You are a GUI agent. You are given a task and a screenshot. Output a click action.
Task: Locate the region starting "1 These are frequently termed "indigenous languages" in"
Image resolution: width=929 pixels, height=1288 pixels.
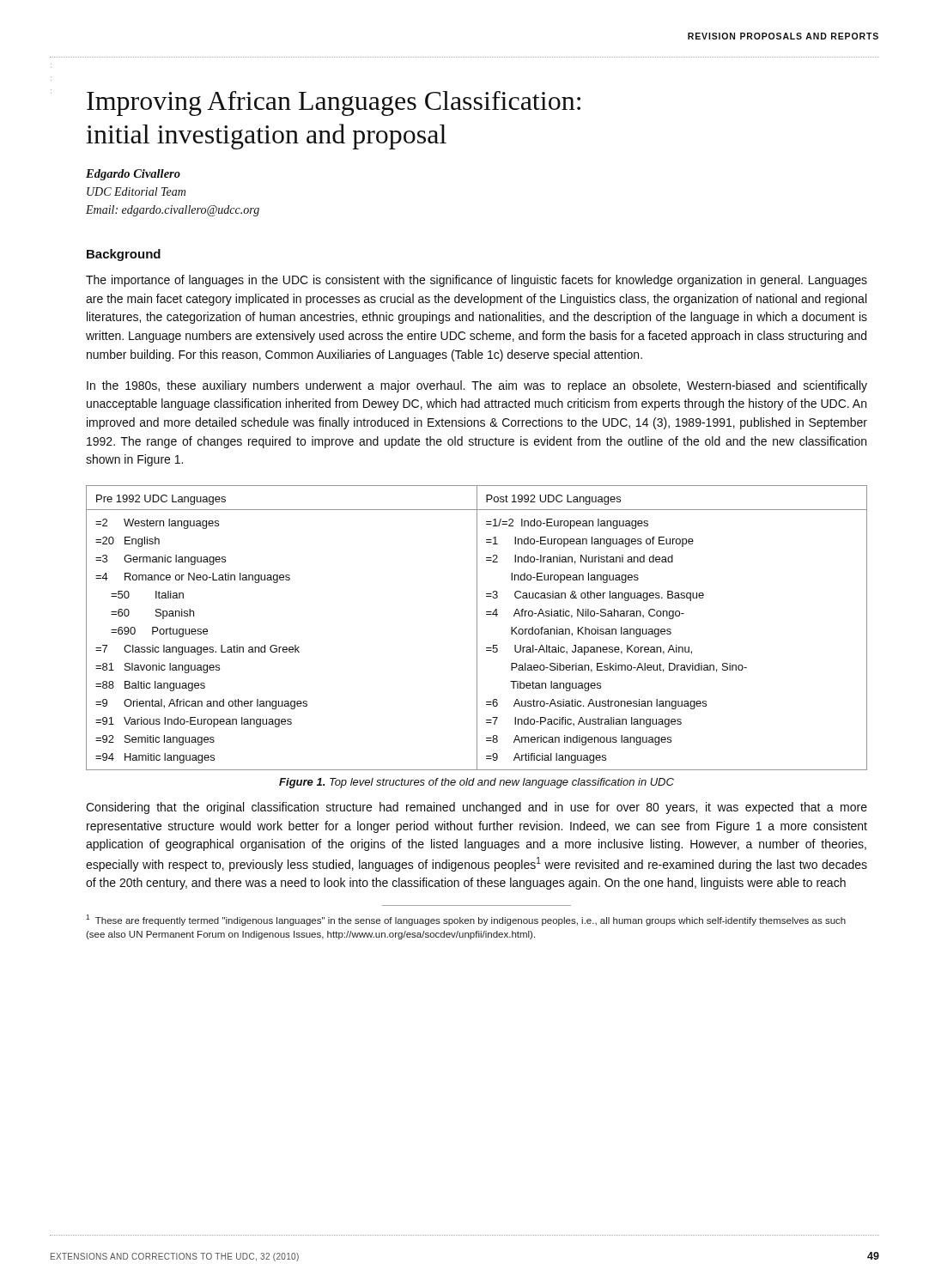coord(477,923)
